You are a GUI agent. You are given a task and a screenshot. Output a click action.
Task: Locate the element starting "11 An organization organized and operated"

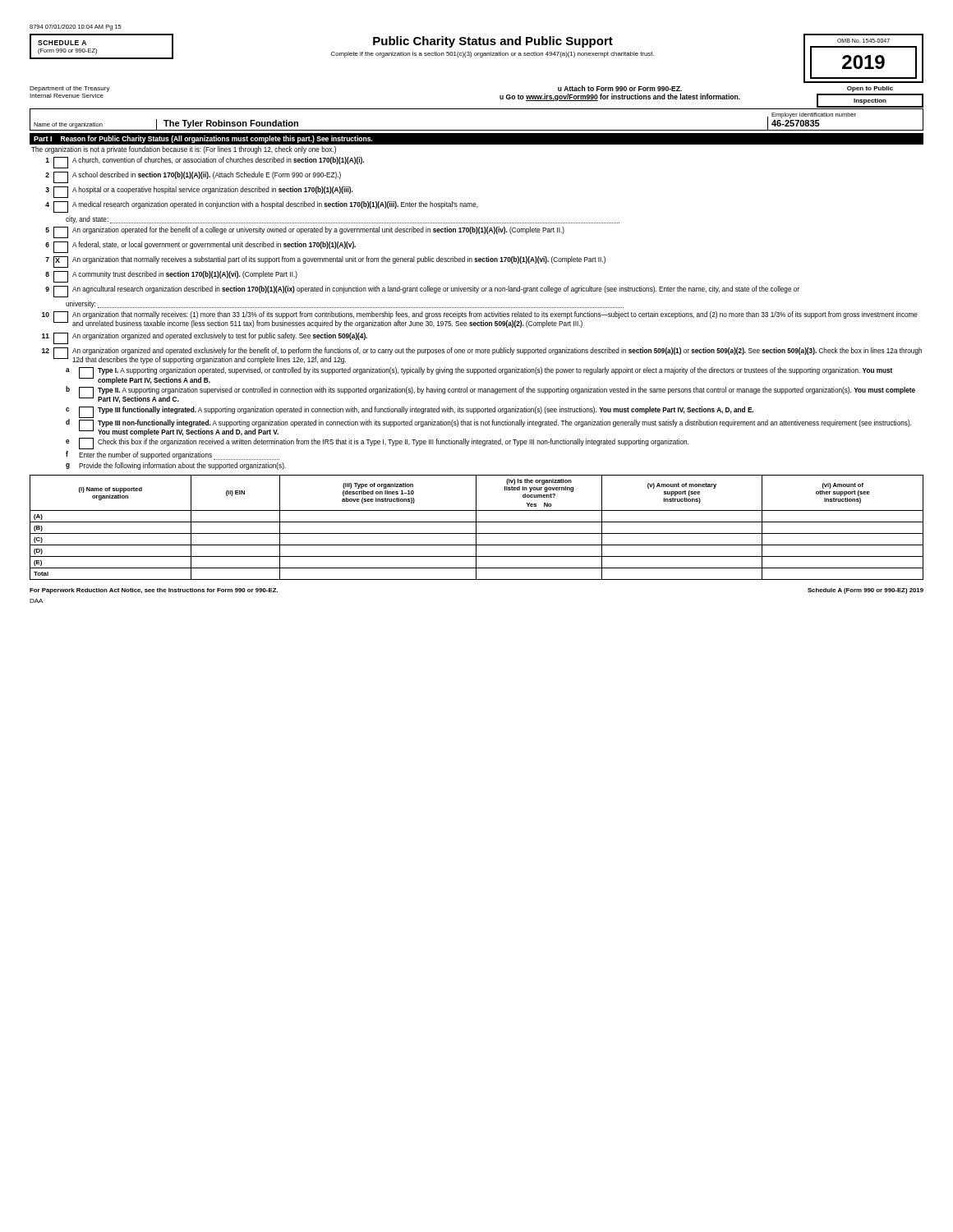point(476,338)
